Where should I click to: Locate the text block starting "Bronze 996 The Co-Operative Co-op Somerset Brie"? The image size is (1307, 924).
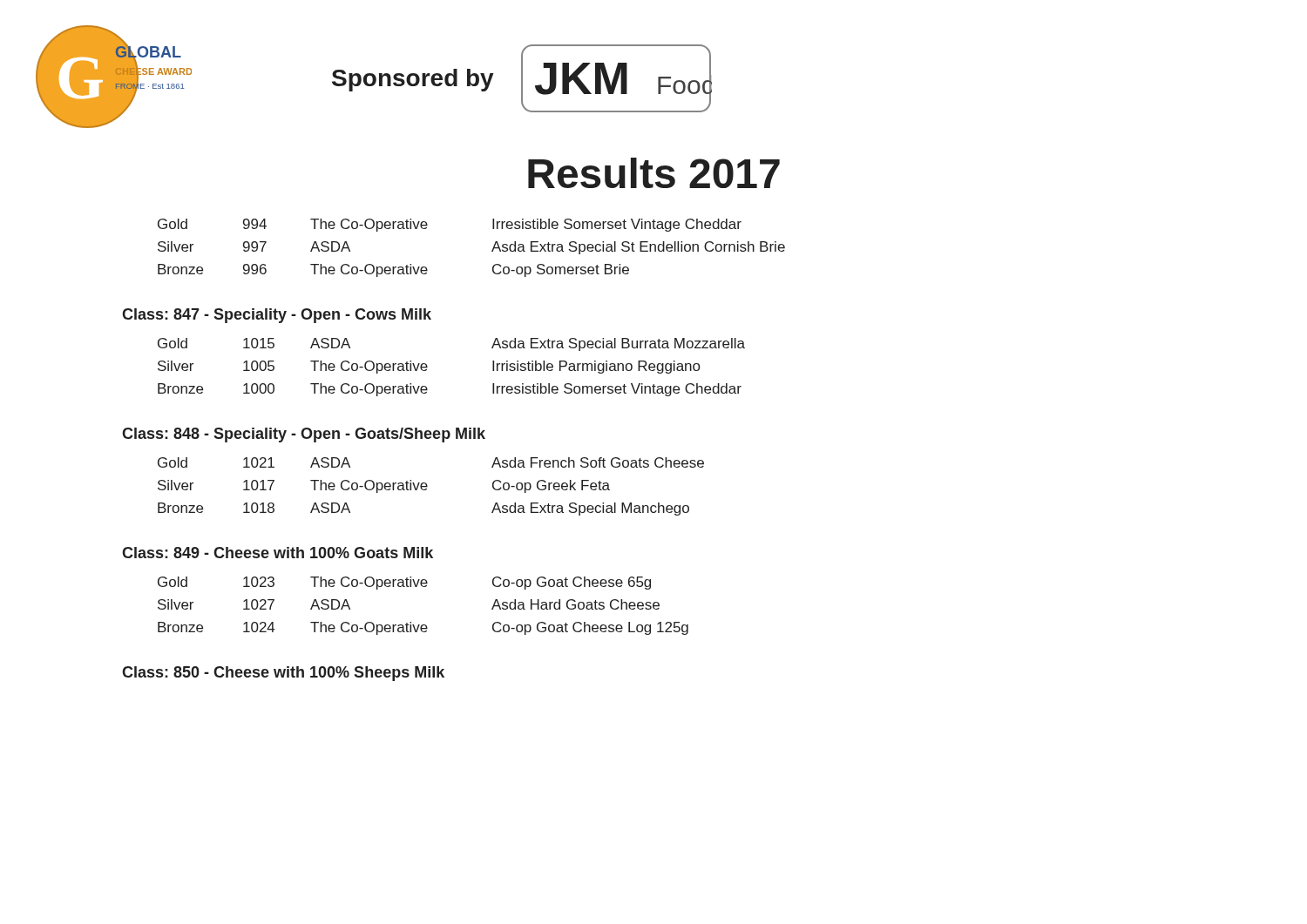[393, 270]
